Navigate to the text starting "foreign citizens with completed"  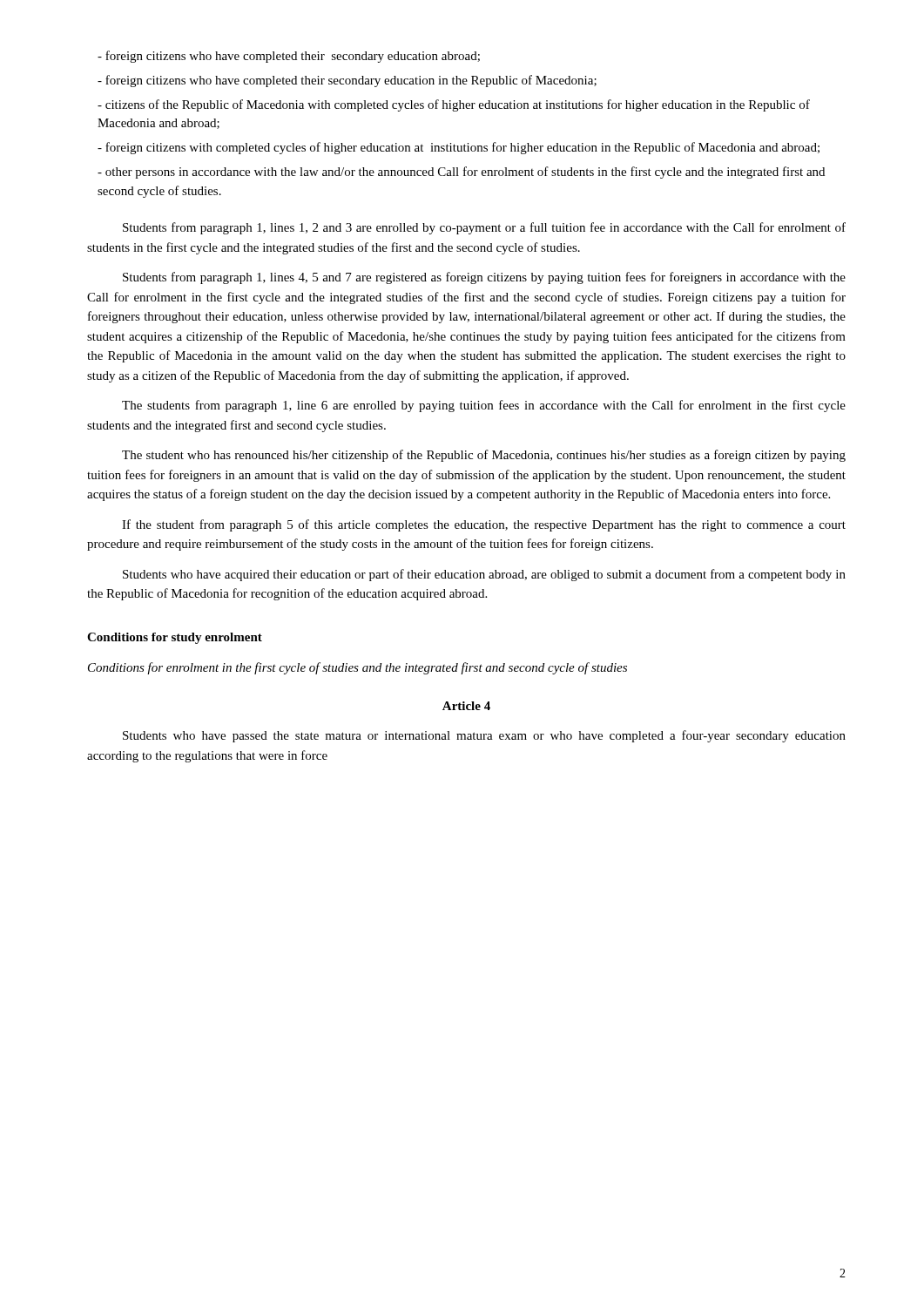[x=459, y=147]
